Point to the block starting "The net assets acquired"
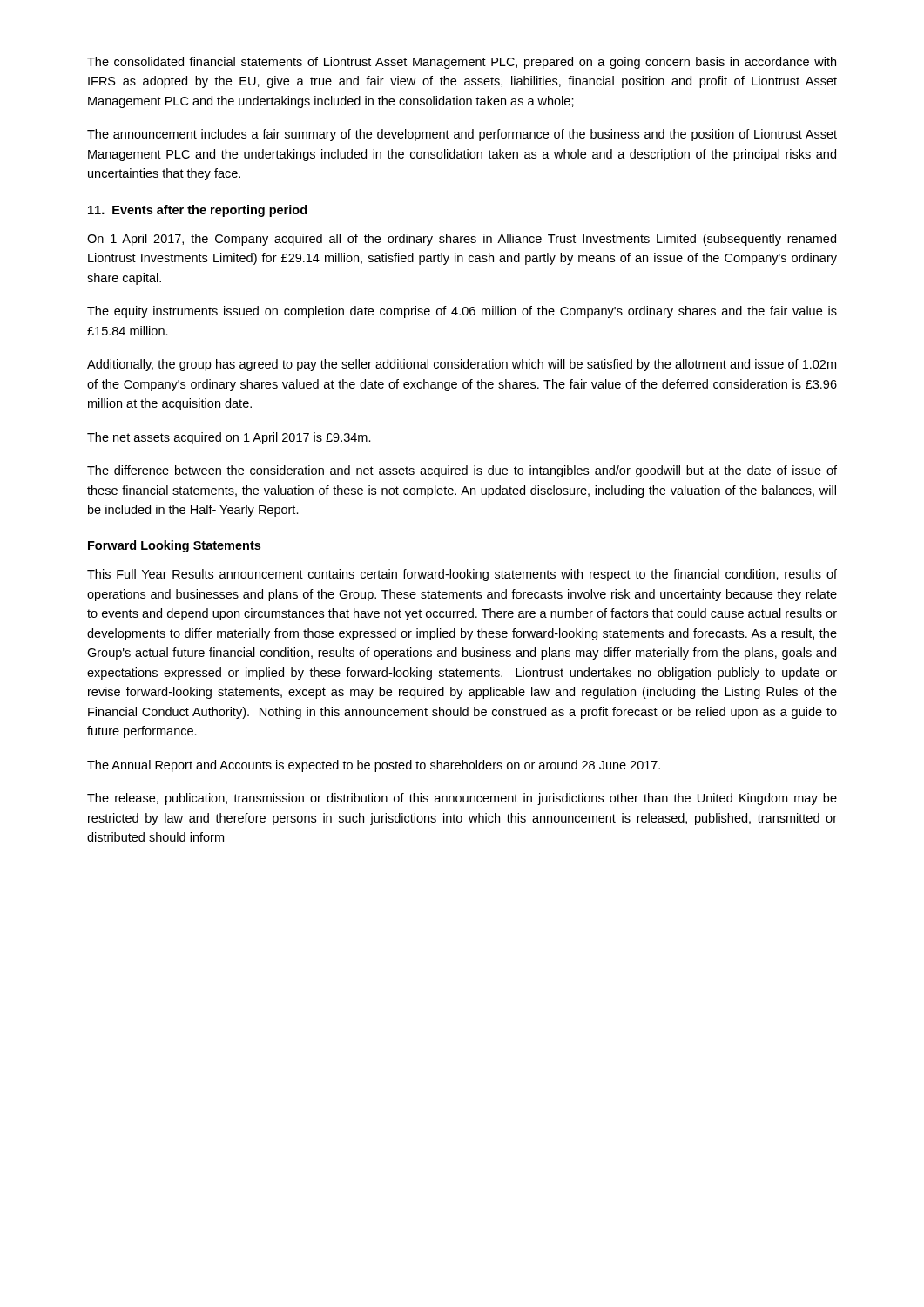The image size is (924, 1307). point(229,437)
